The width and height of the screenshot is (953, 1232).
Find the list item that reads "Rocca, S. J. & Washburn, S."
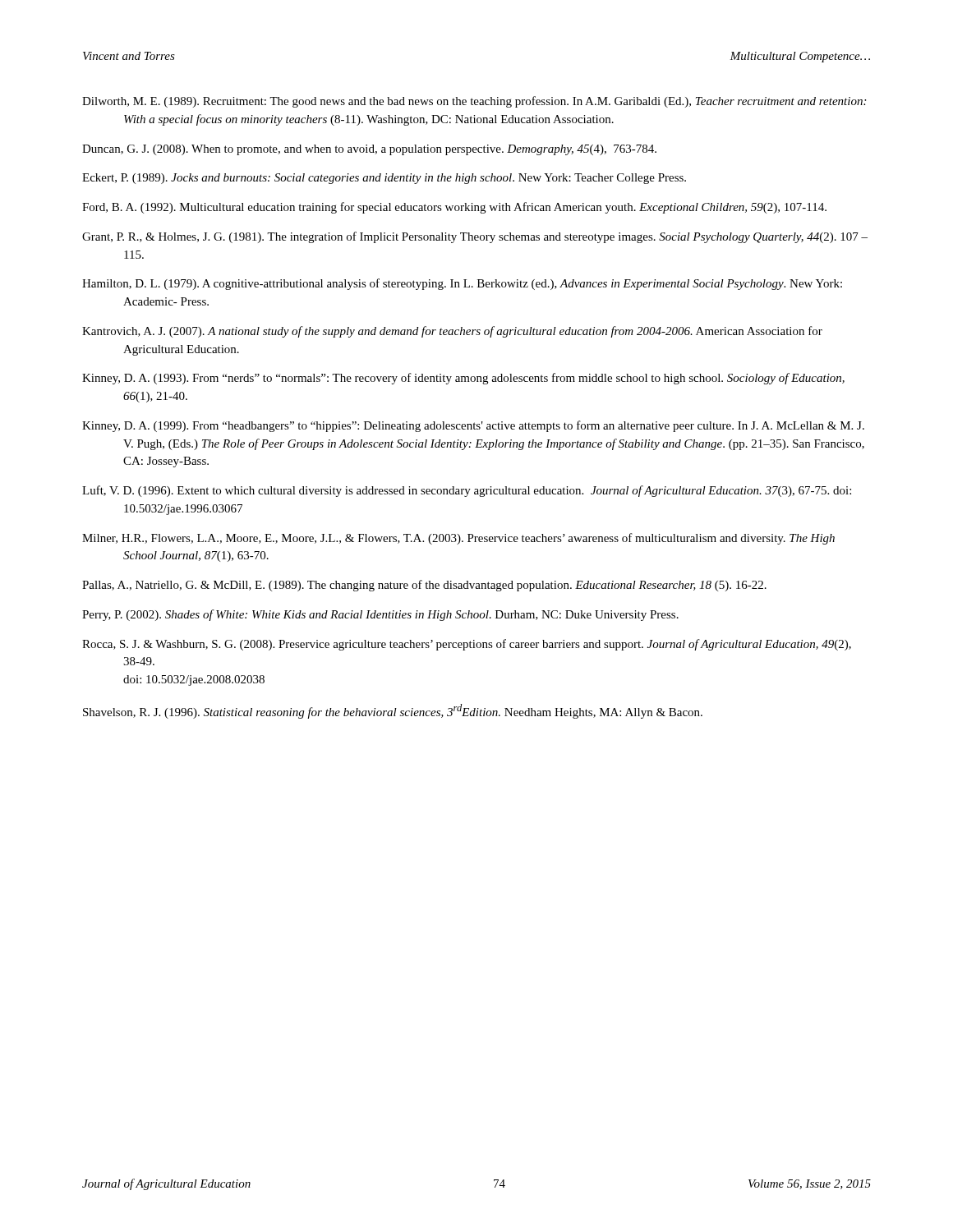tap(467, 661)
